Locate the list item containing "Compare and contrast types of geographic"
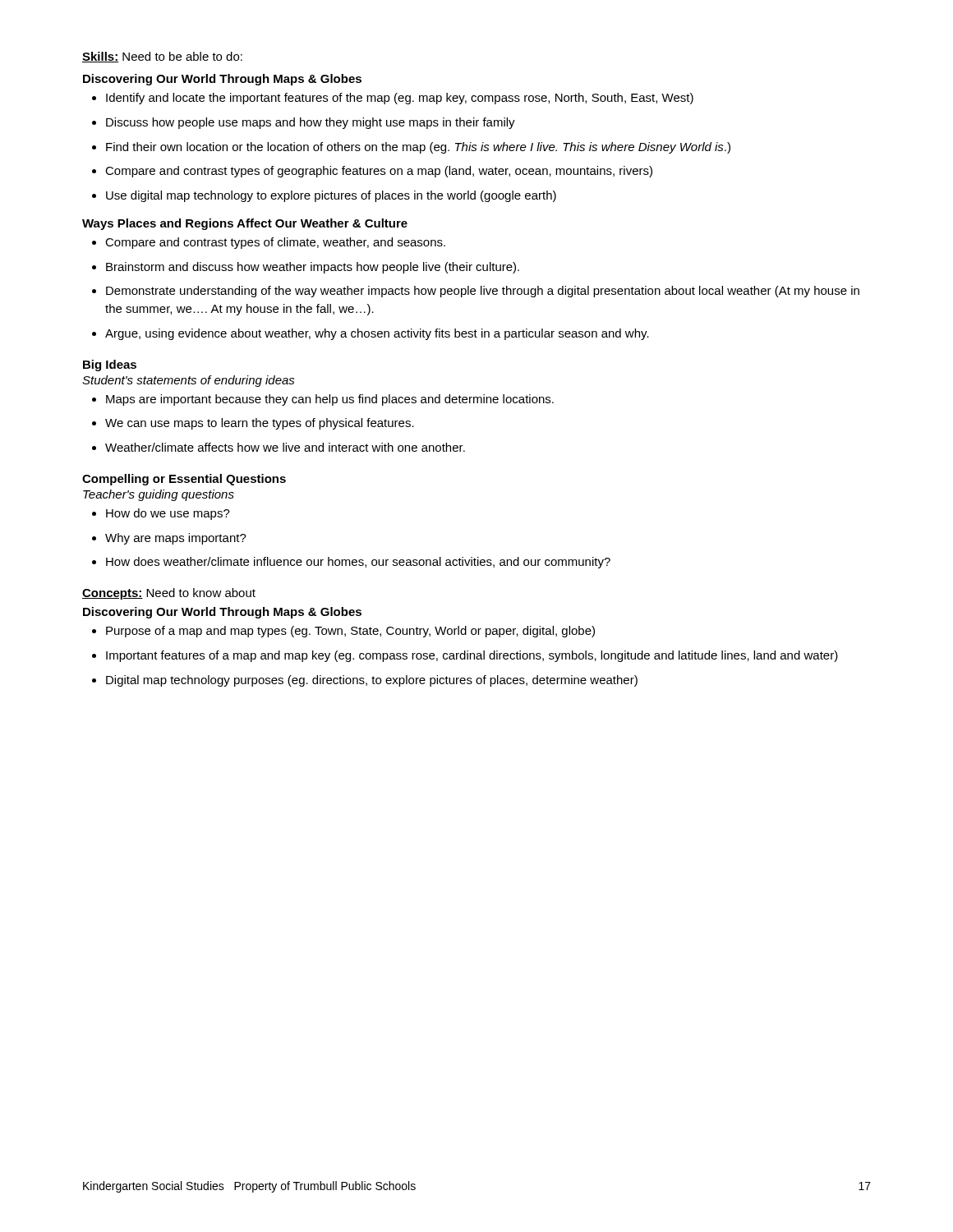The width and height of the screenshot is (953, 1232). [476, 171]
